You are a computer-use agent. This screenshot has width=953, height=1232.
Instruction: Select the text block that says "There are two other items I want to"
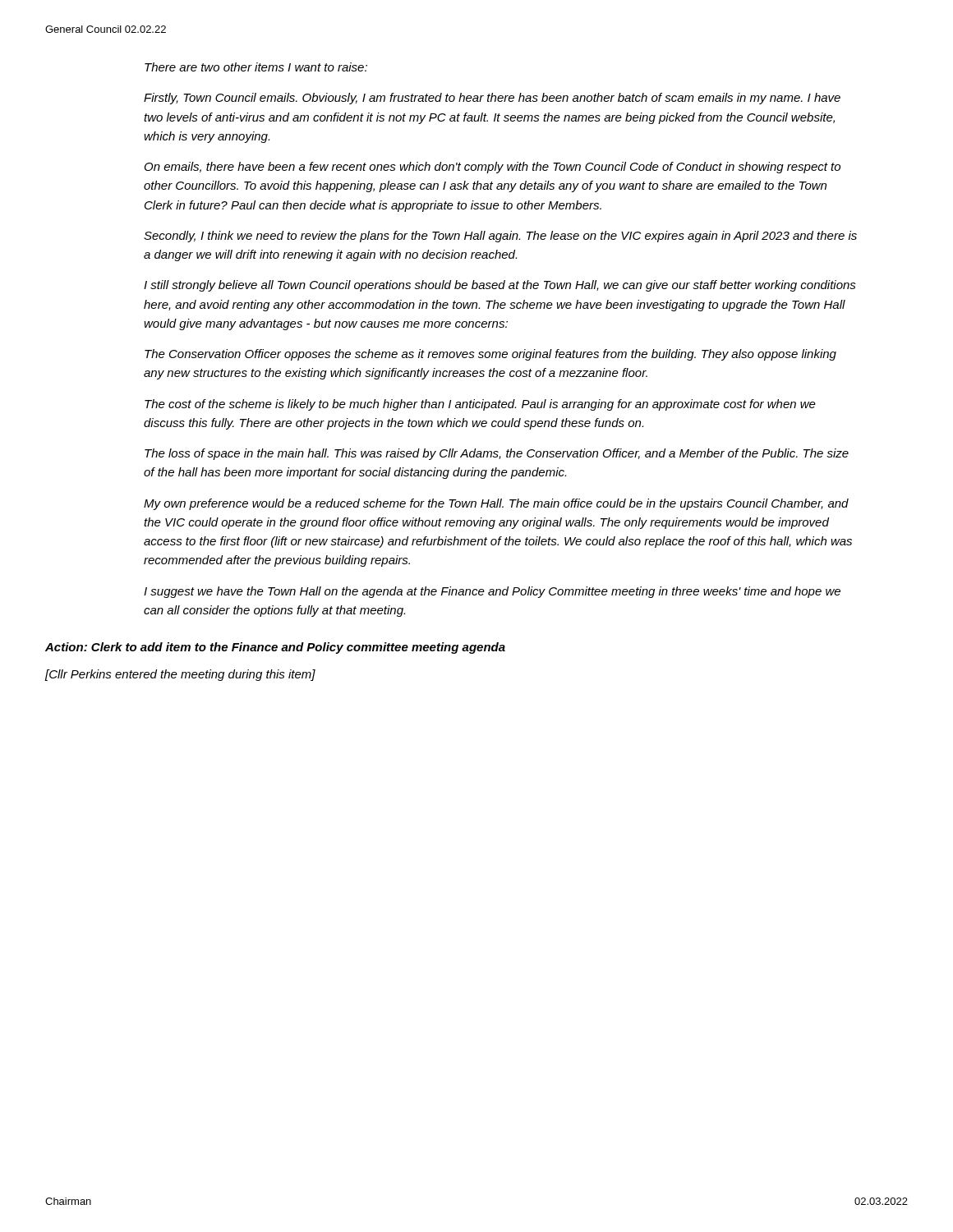(256, 67)
